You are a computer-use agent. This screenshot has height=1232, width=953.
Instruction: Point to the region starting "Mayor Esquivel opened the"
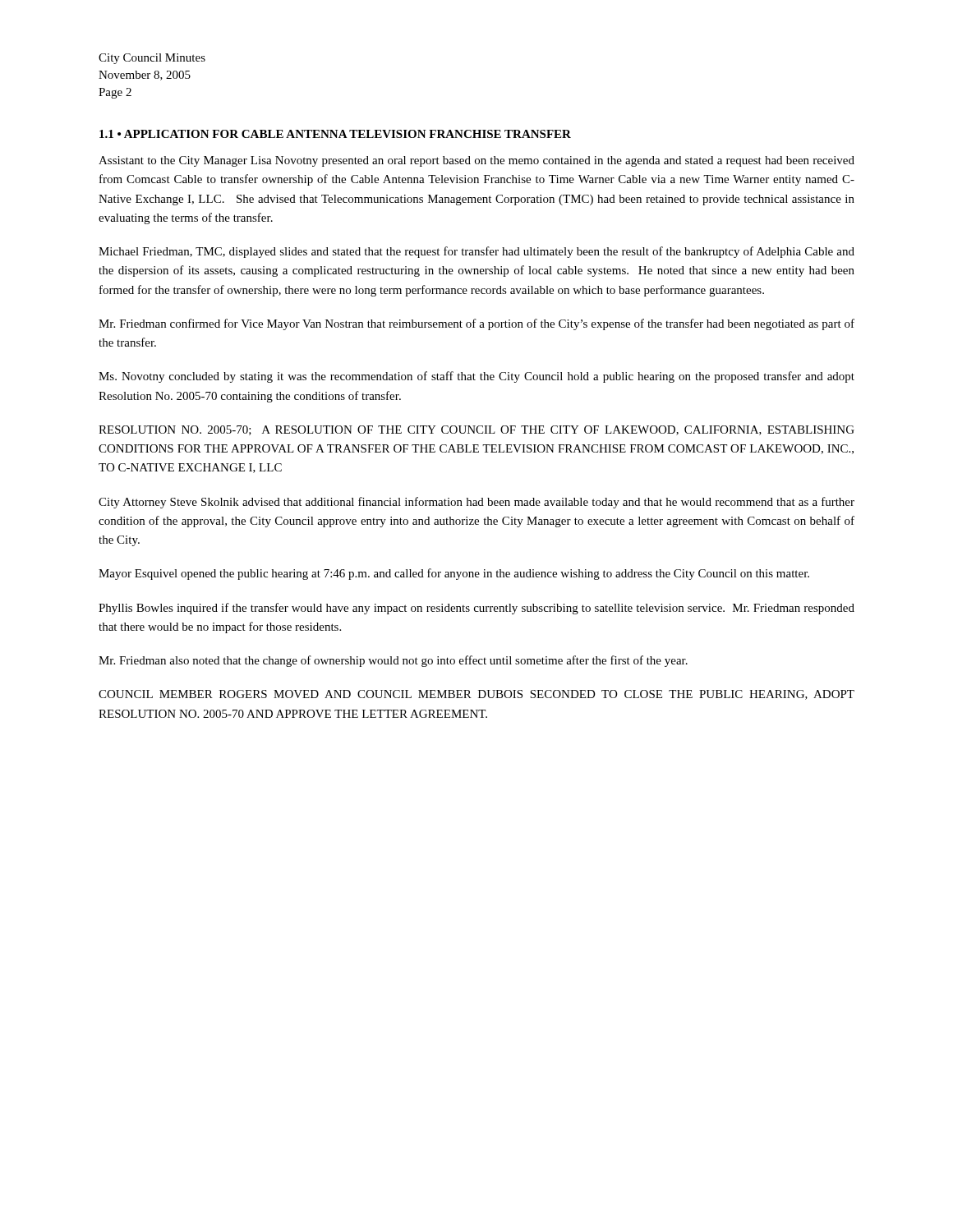[454, 573]
